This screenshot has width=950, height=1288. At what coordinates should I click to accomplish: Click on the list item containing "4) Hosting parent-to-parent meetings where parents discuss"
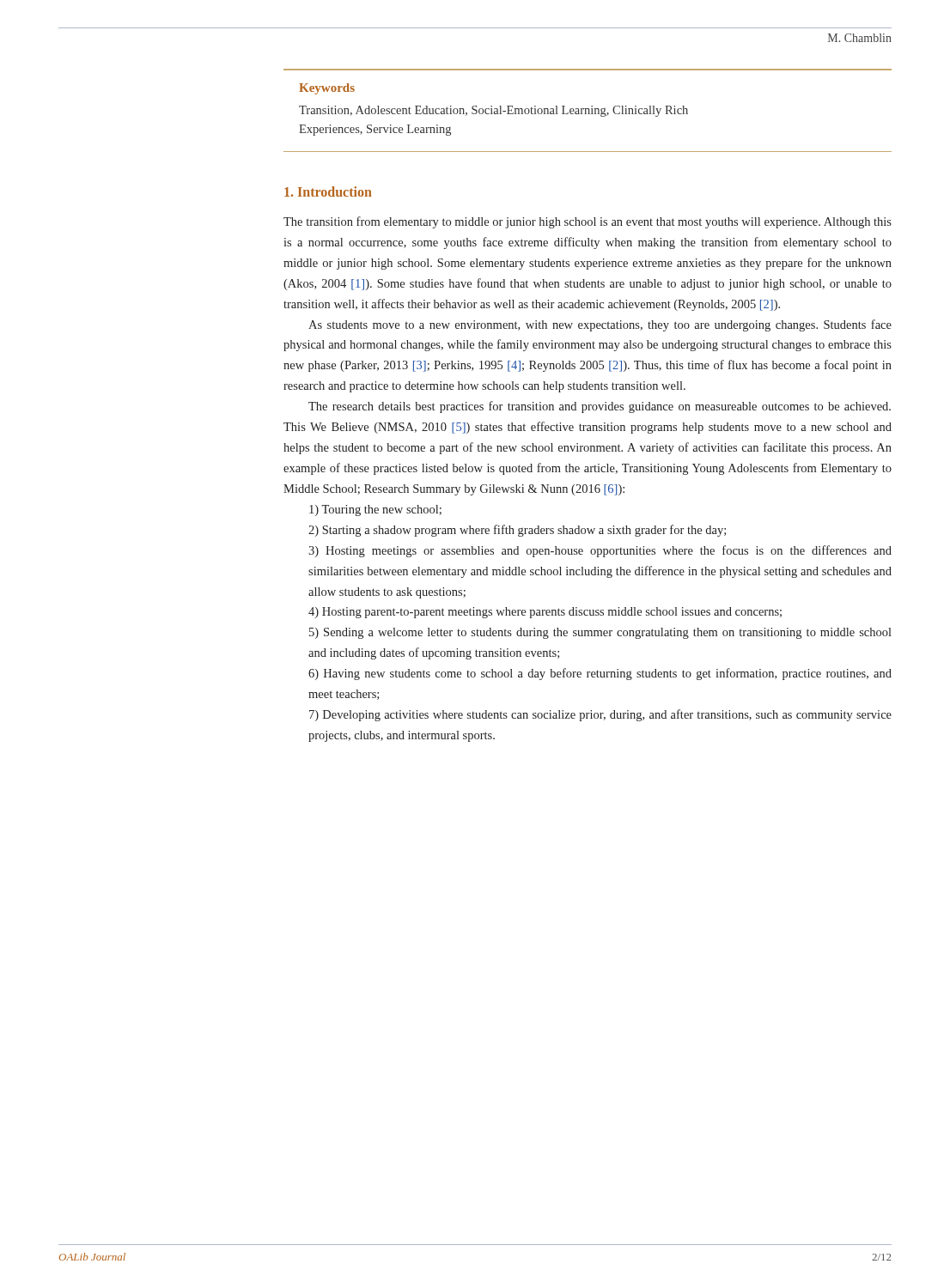coord(545,612)
